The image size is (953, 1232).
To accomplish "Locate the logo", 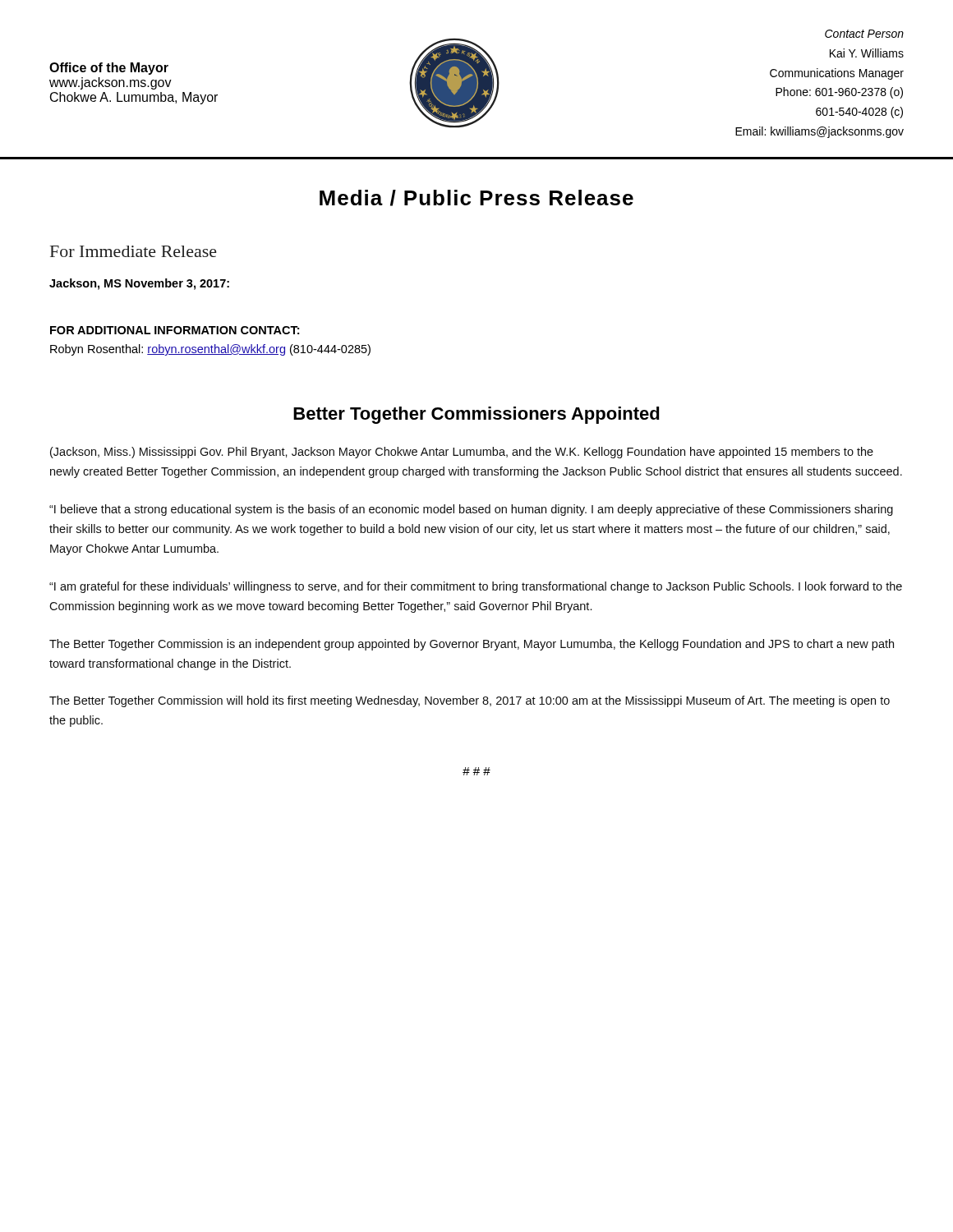I will [x=454, y=83].
